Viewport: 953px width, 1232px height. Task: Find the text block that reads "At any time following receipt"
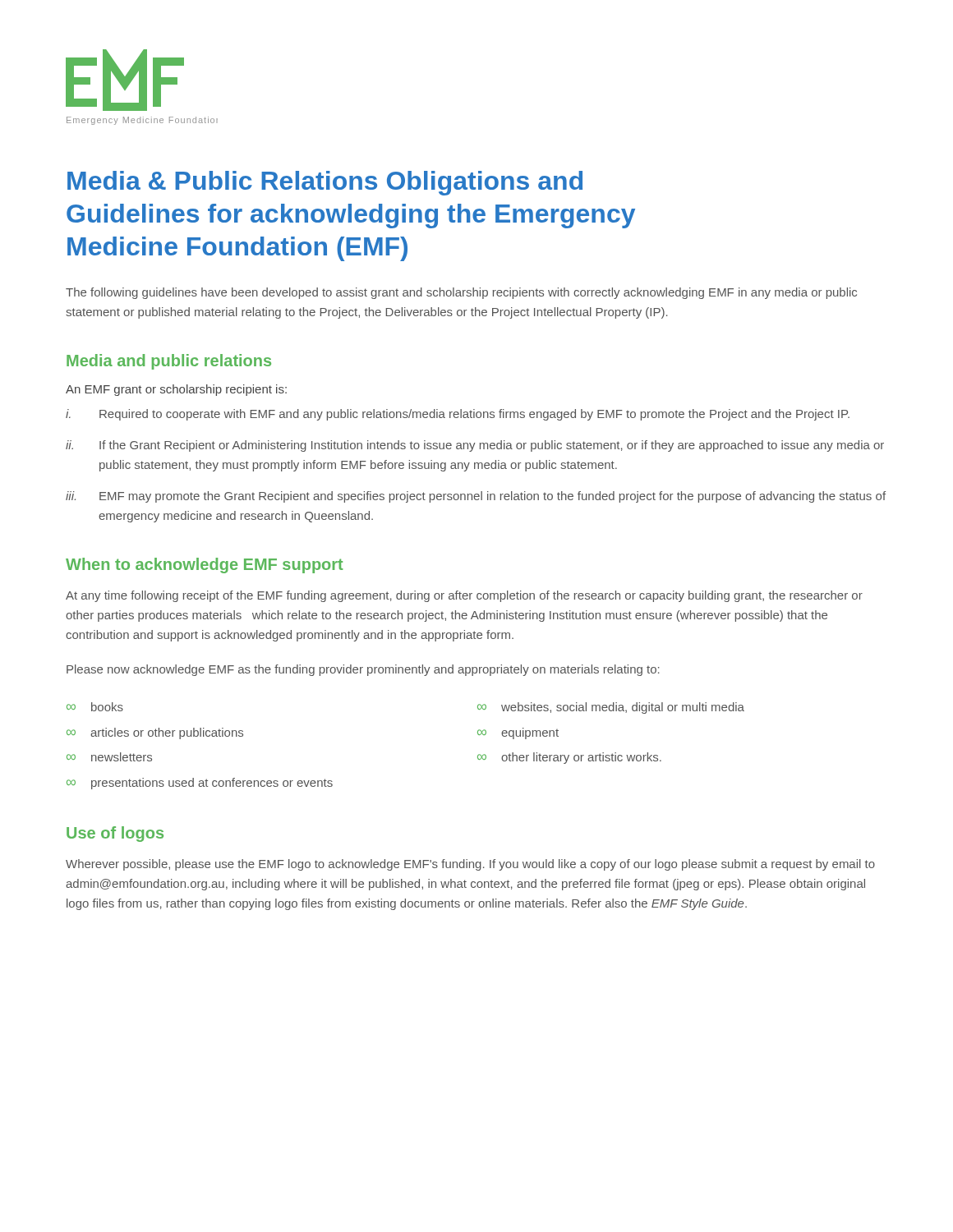[464, 615]
